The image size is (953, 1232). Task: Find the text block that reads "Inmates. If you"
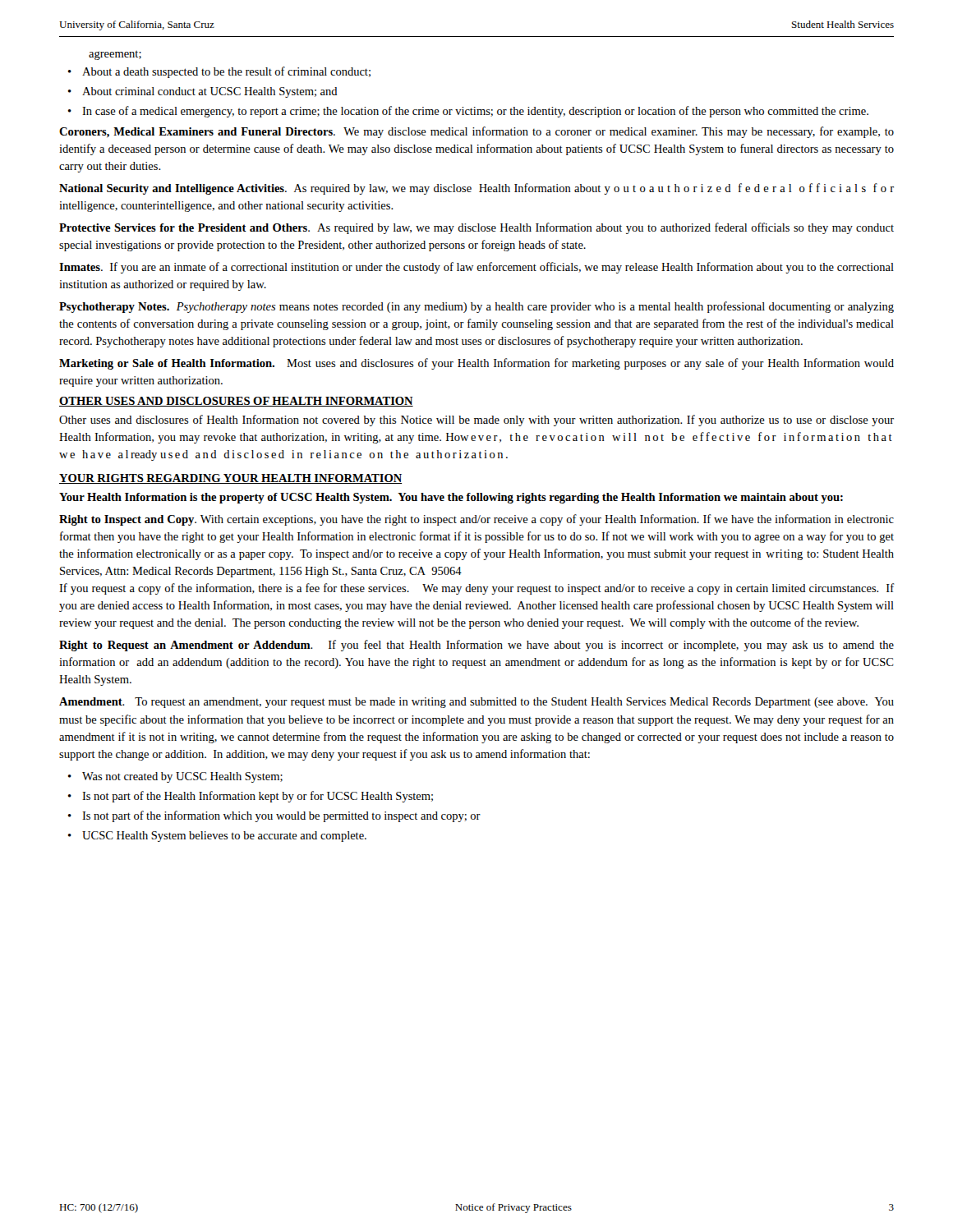tap(476, 276)
